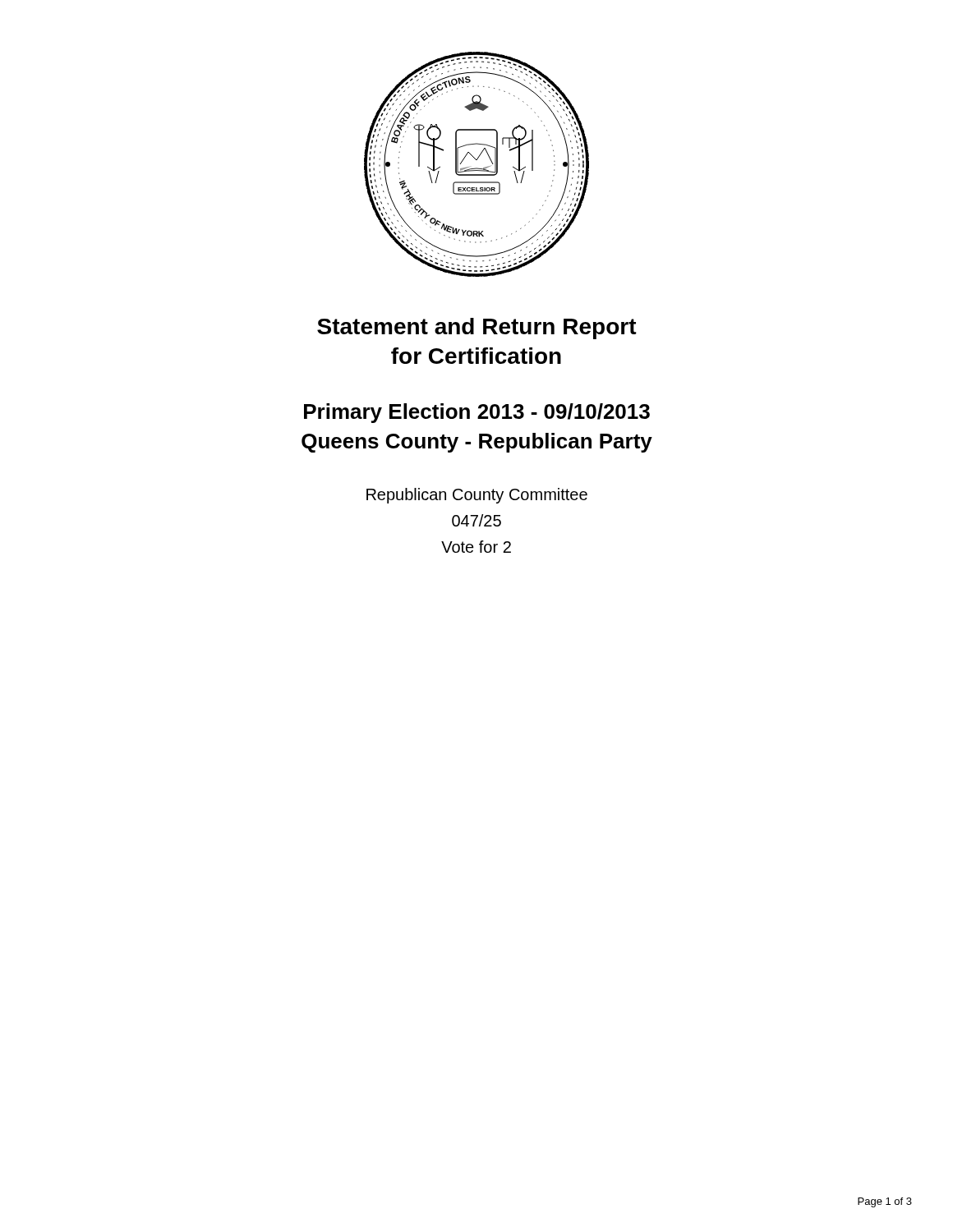Point to the block beginning "Republican County Committee 047/25 Vote"
Screen dimensions: 1232x953
(476, 520)
